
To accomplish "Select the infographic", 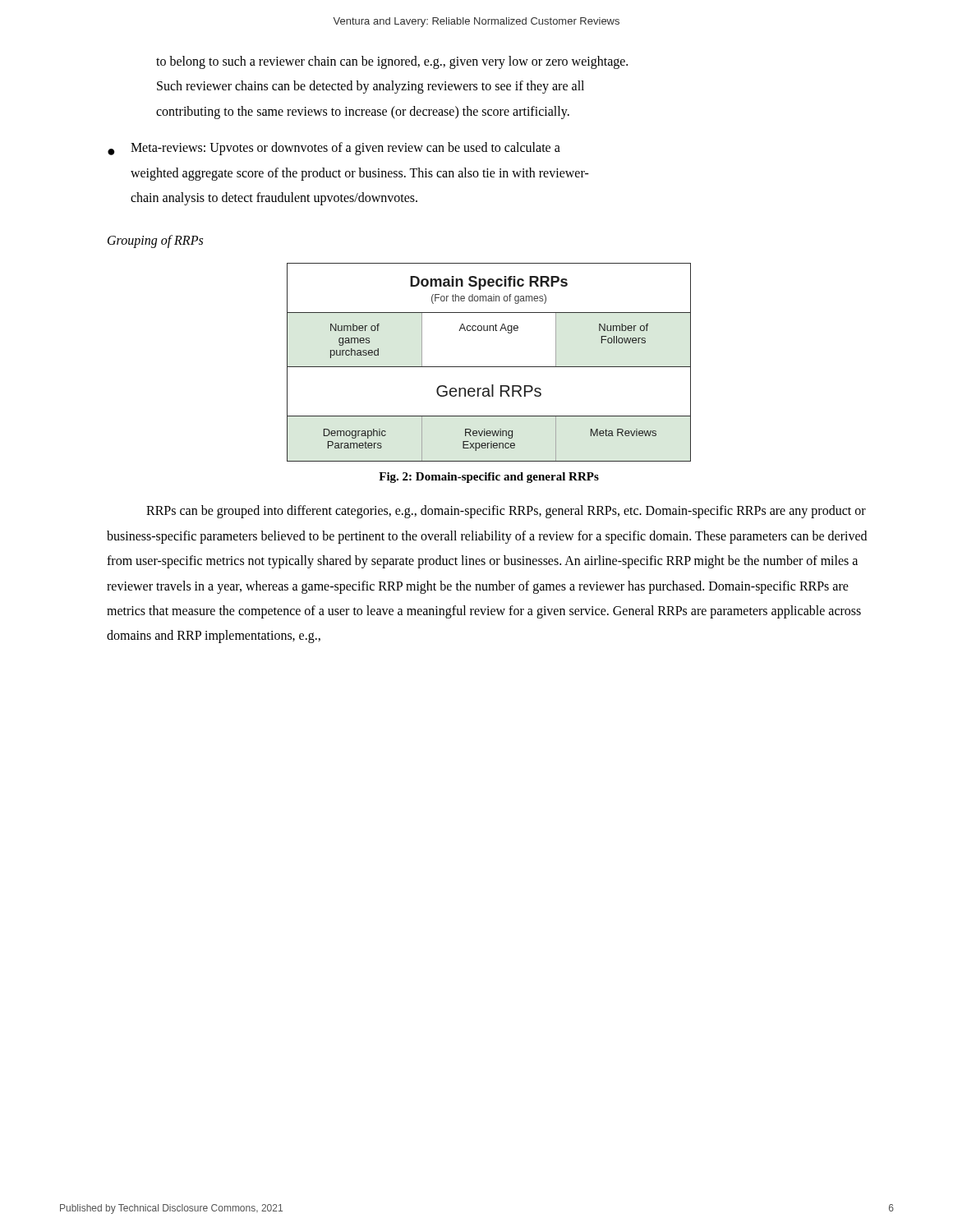I will (x=489, y=363).
